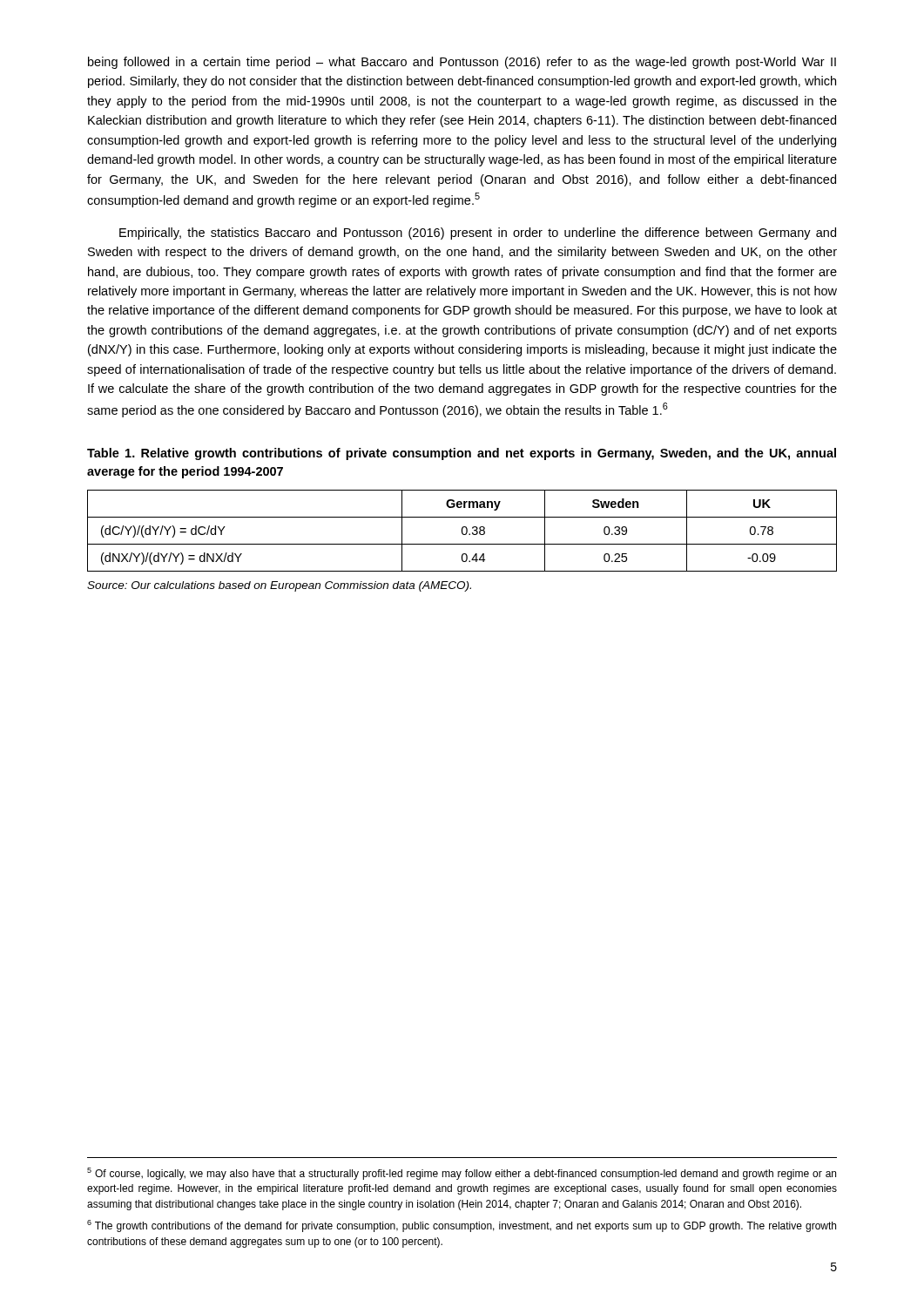Click on the text block starting "being followed in"
This screenshot has height=1307, width=924.
462,131
